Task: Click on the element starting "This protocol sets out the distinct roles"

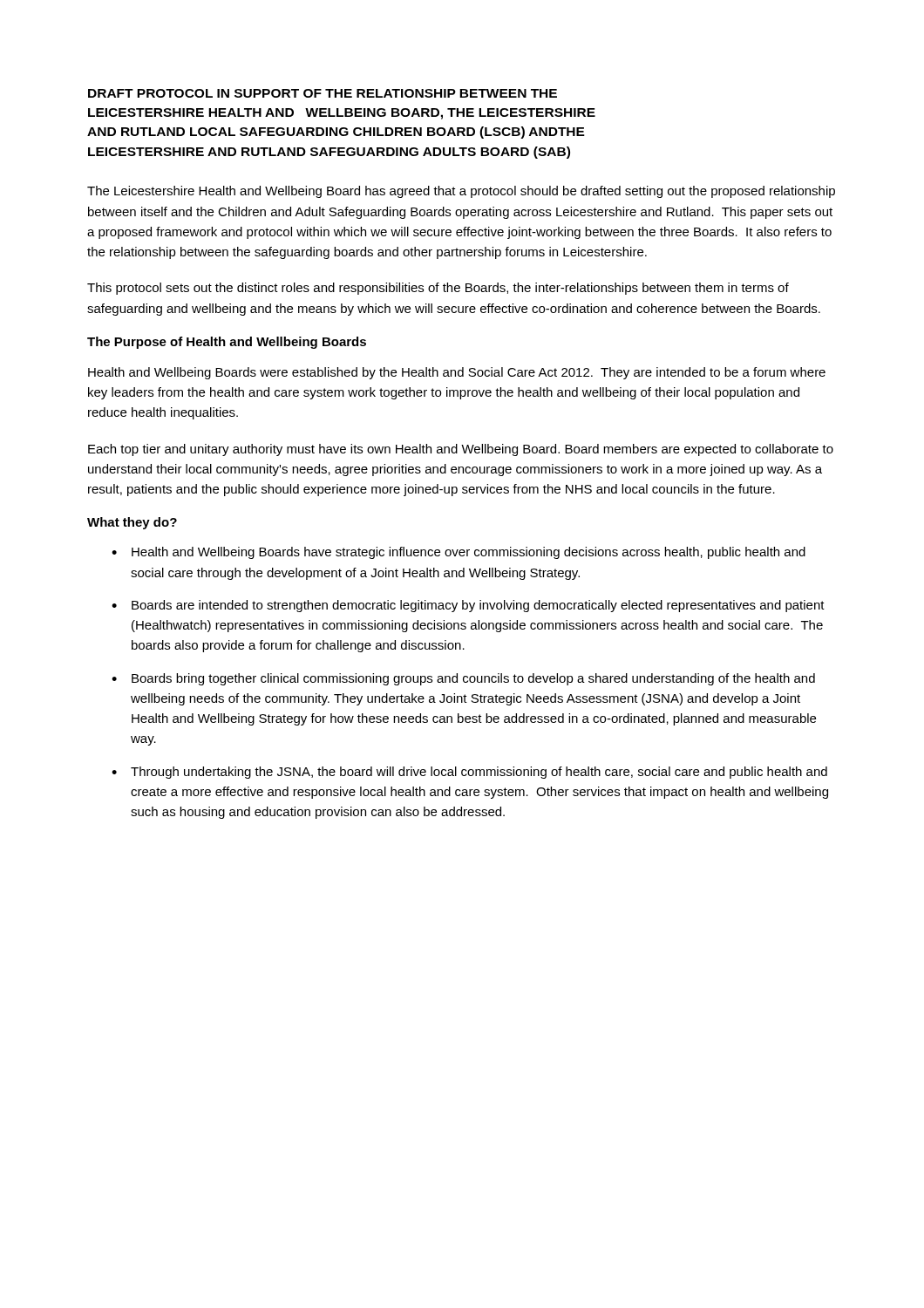Action: (x=462, y=298)
